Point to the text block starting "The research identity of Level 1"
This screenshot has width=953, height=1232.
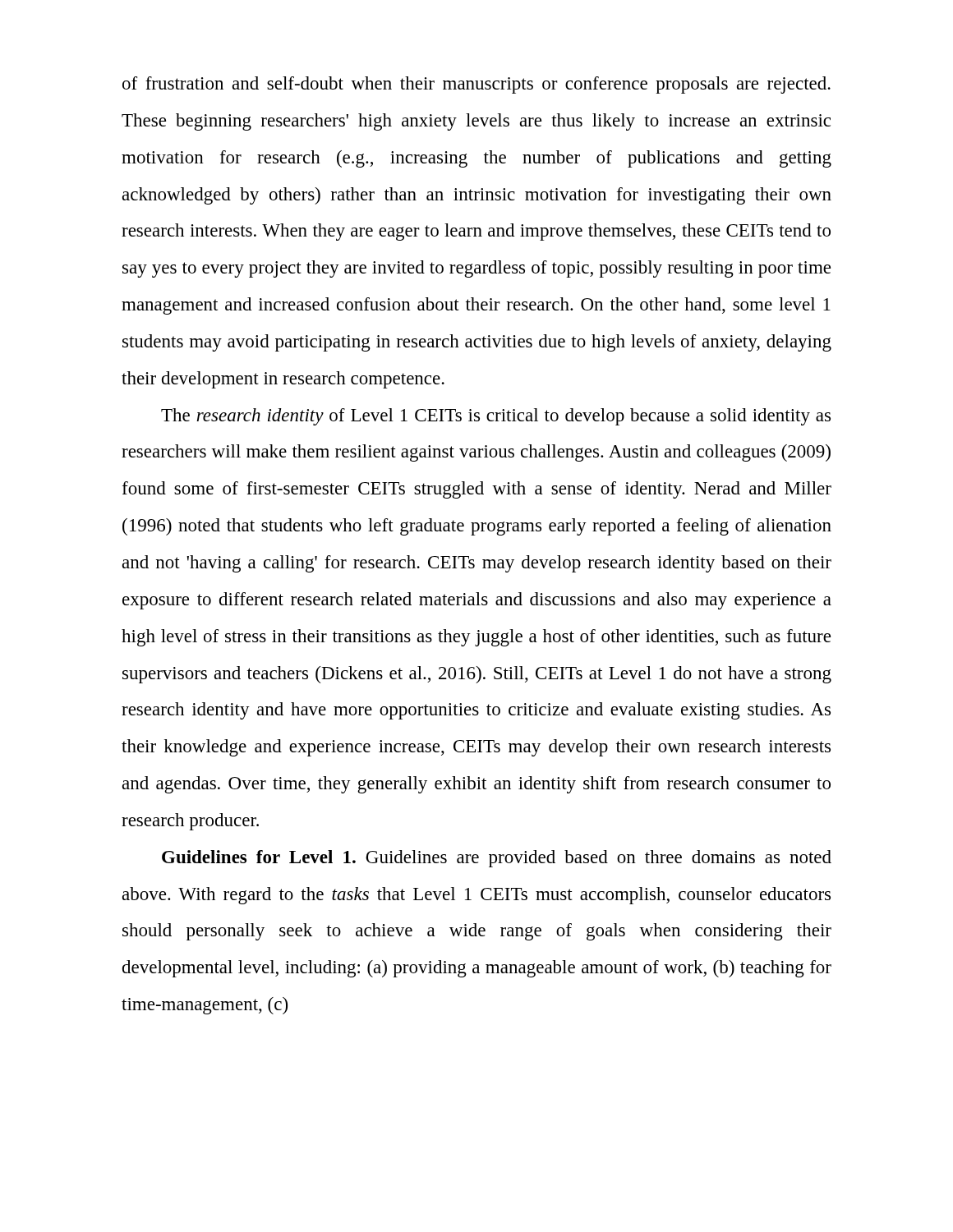point(496,417)
